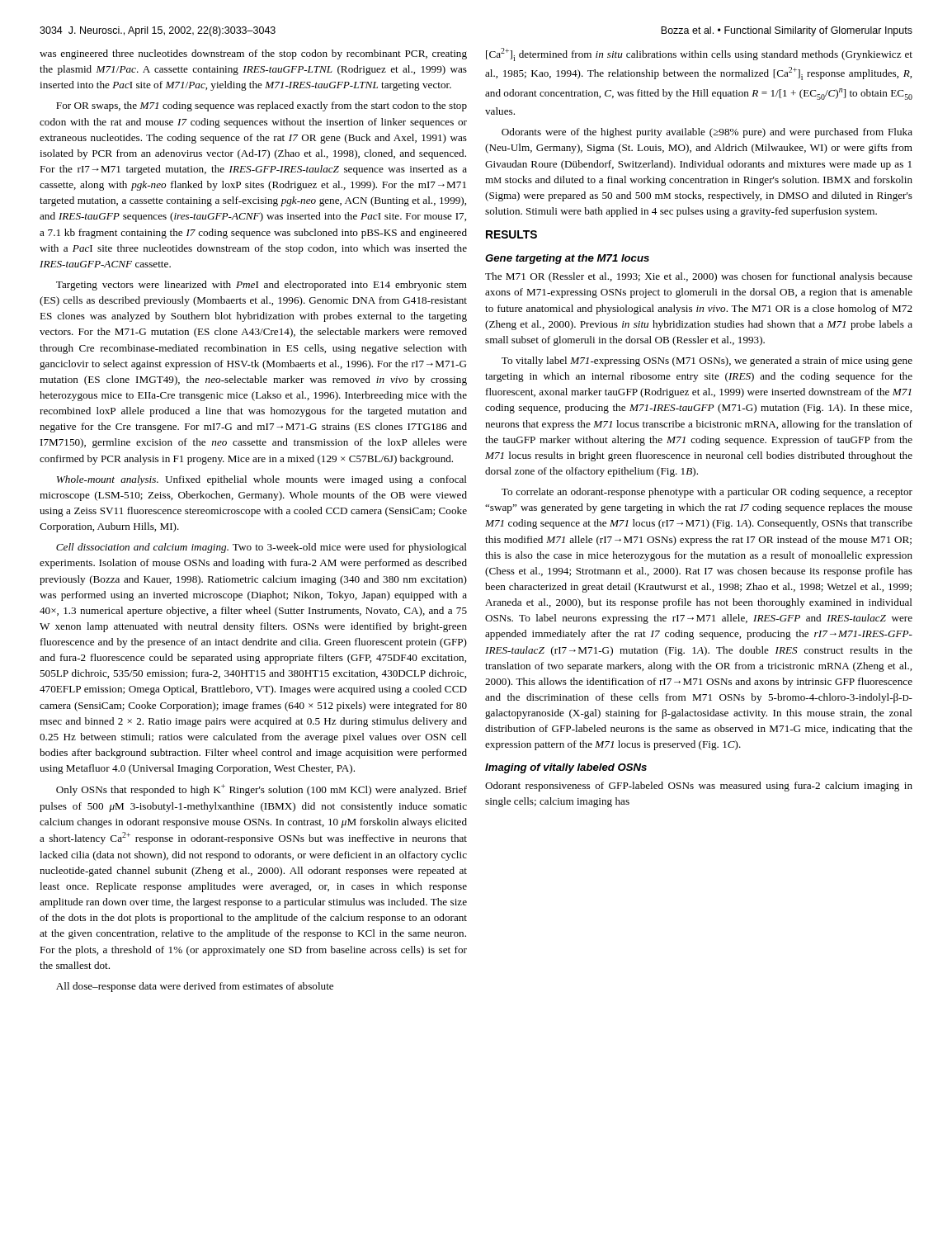Find the block on this page that starts "[Ca2+]i determined from in"

click(699, 82)
